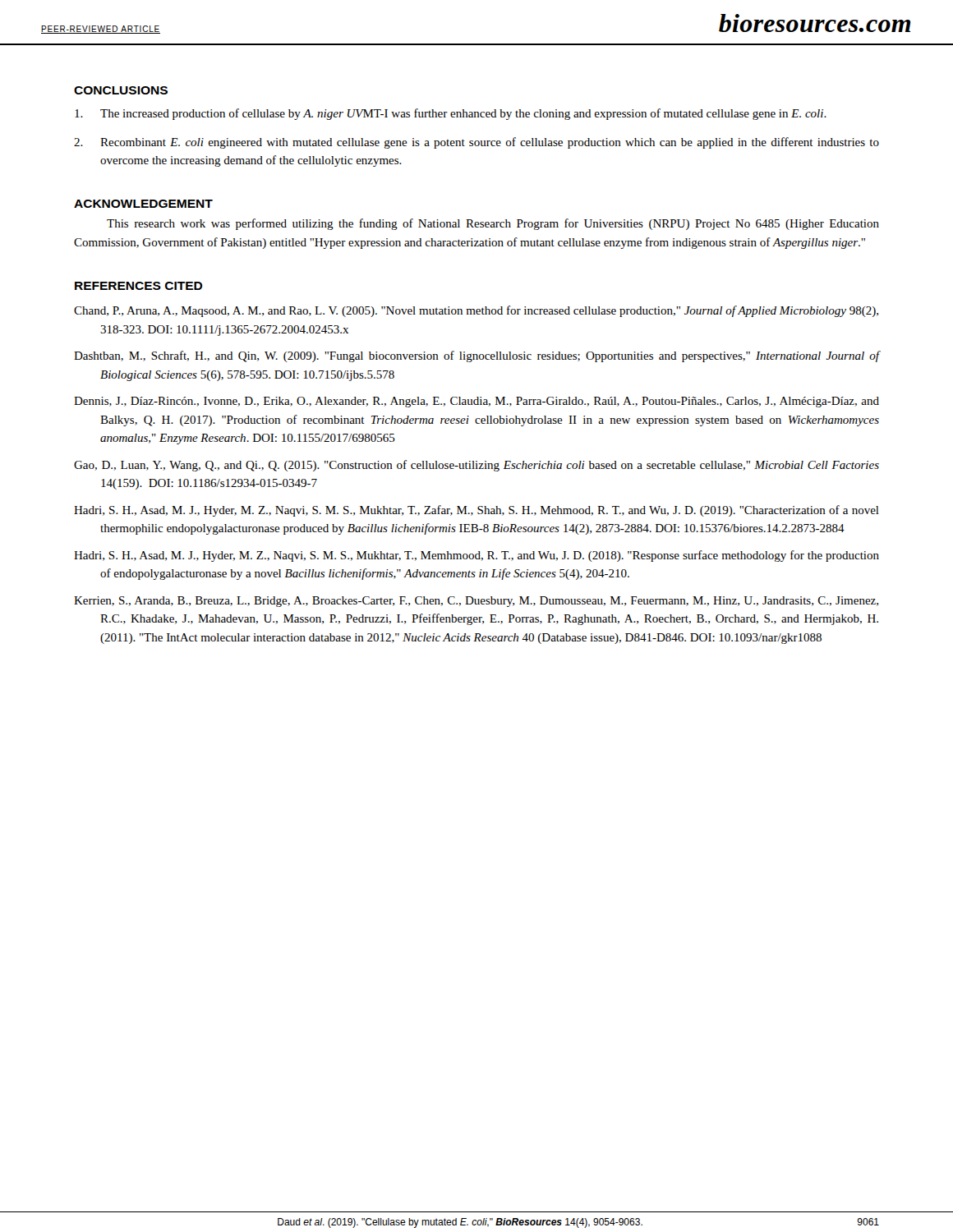Navigate to the passage starting "Gao, D., Luan, Y., Wang, Q., and"
953x1232 pixels.
476,474
